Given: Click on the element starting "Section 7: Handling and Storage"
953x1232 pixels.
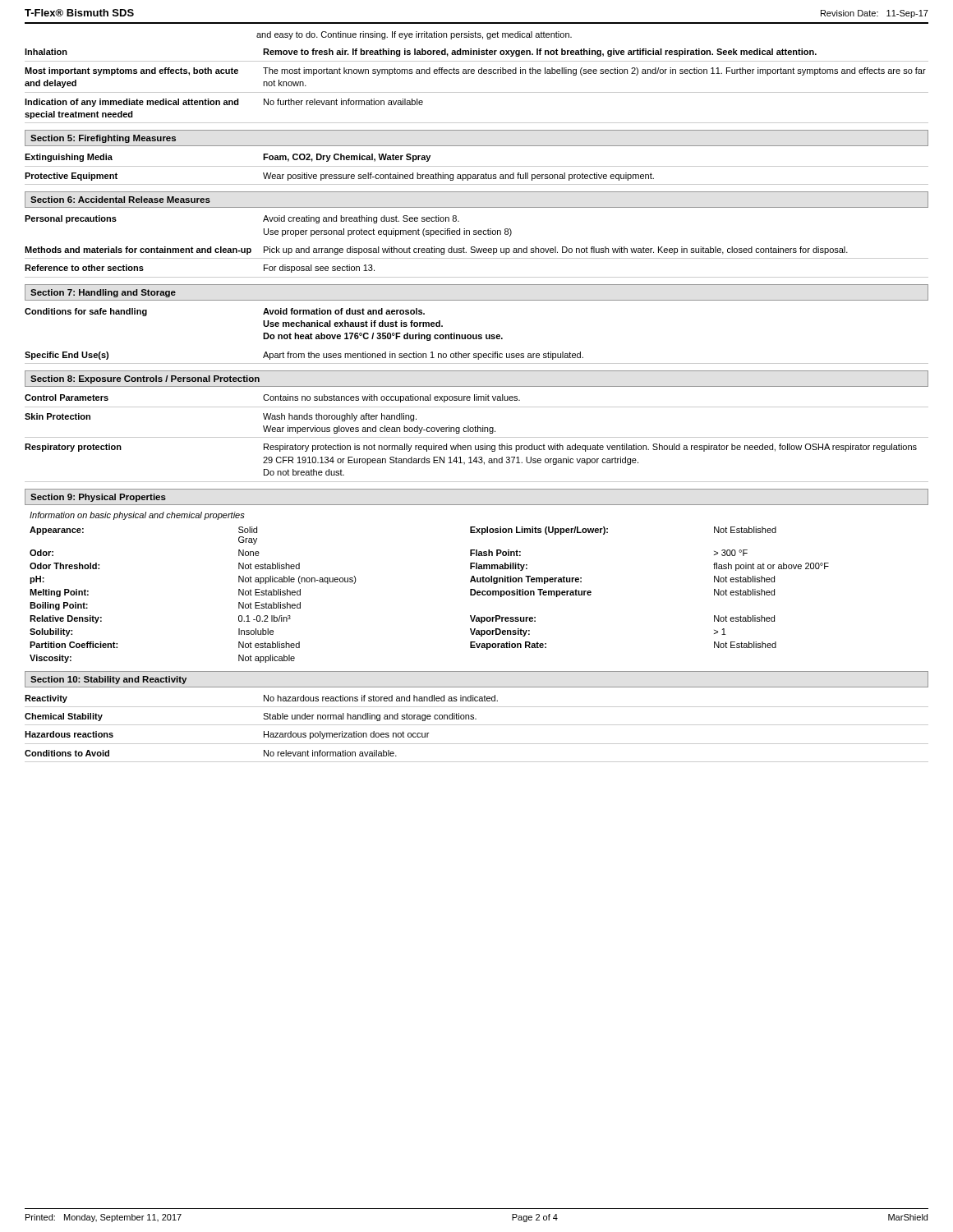Looking at the screenshot, I should (103, 292).
